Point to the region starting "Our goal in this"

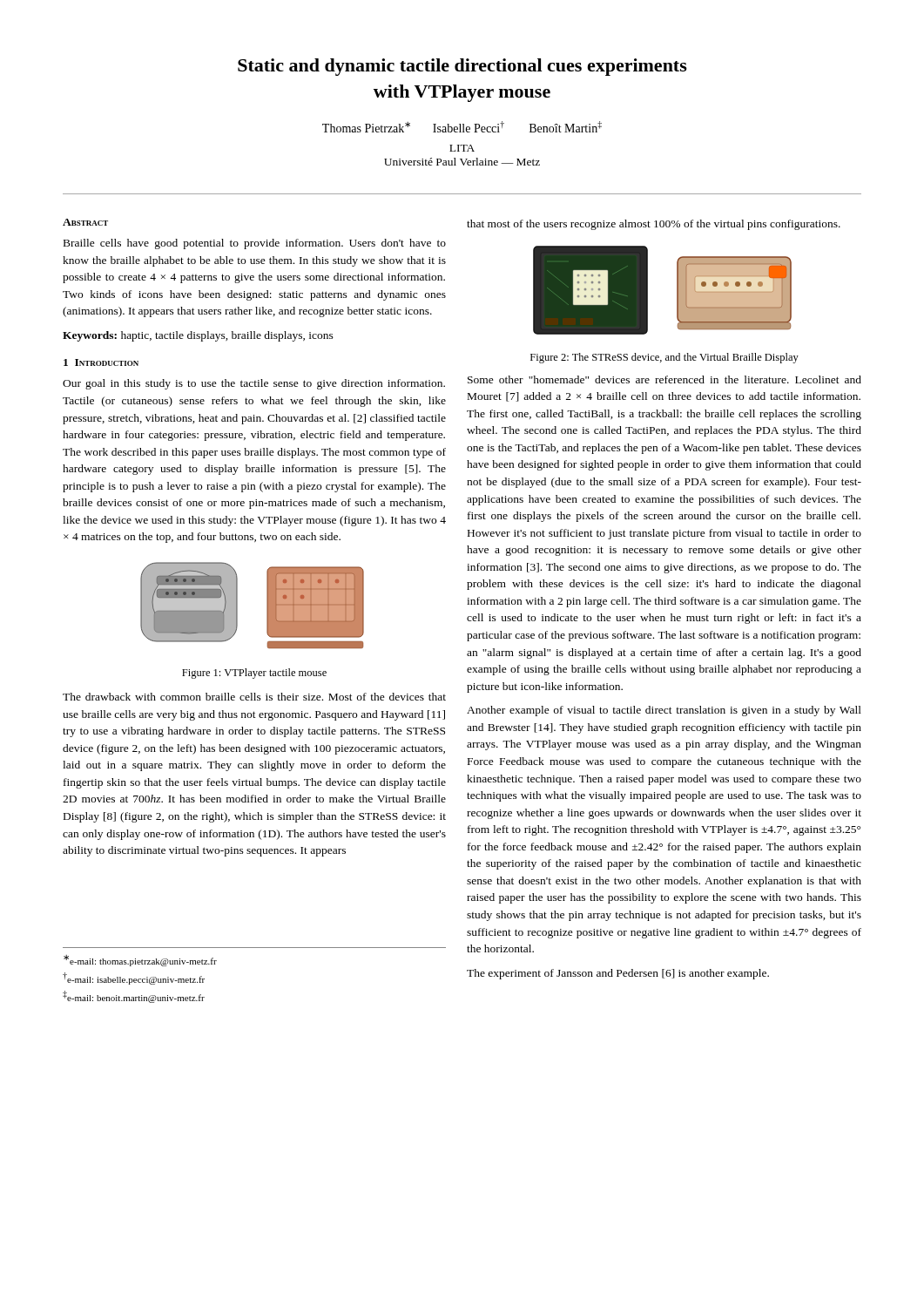pos(254,460)
